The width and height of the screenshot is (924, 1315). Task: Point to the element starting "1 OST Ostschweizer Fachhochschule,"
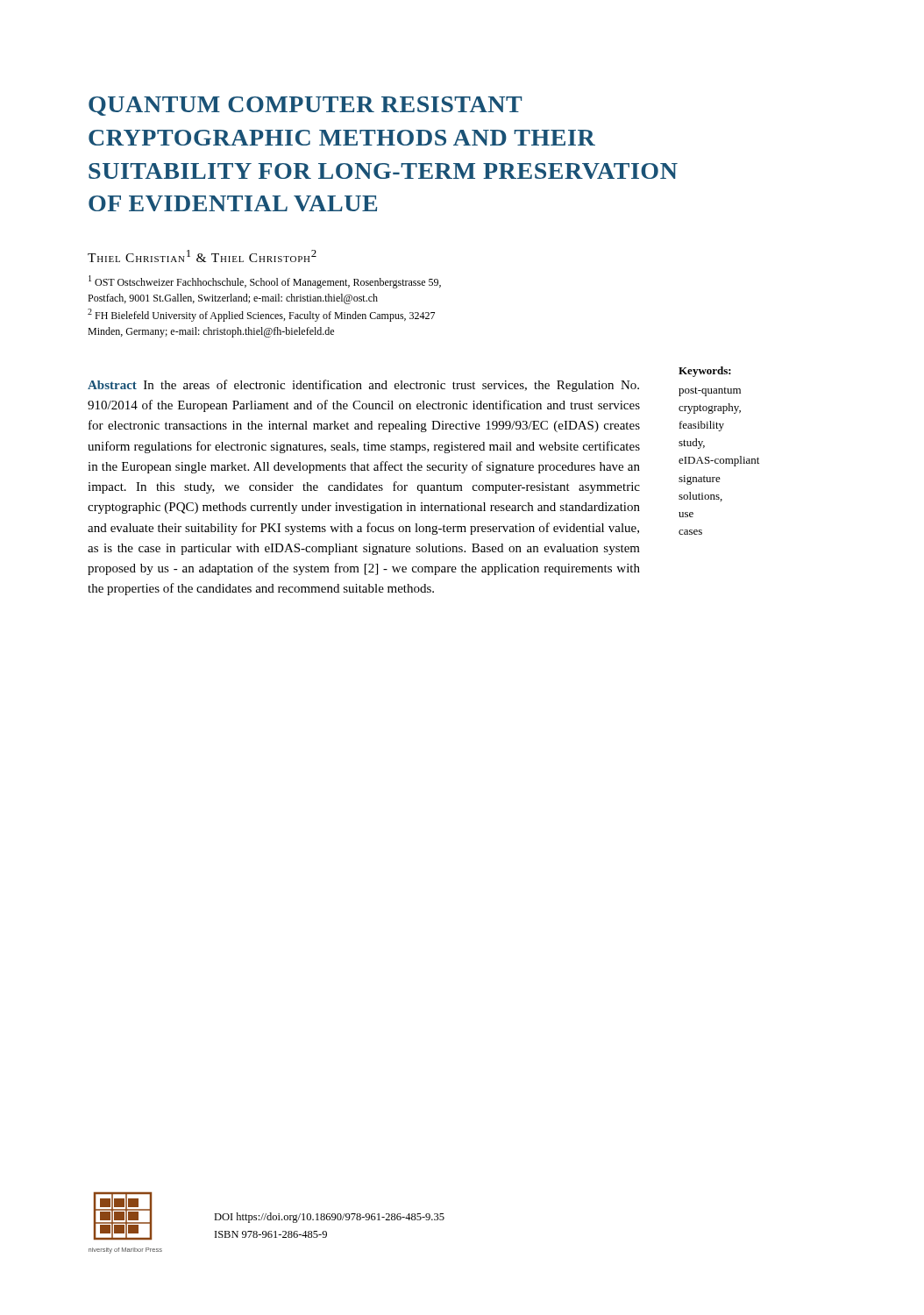tap(265, 305)
